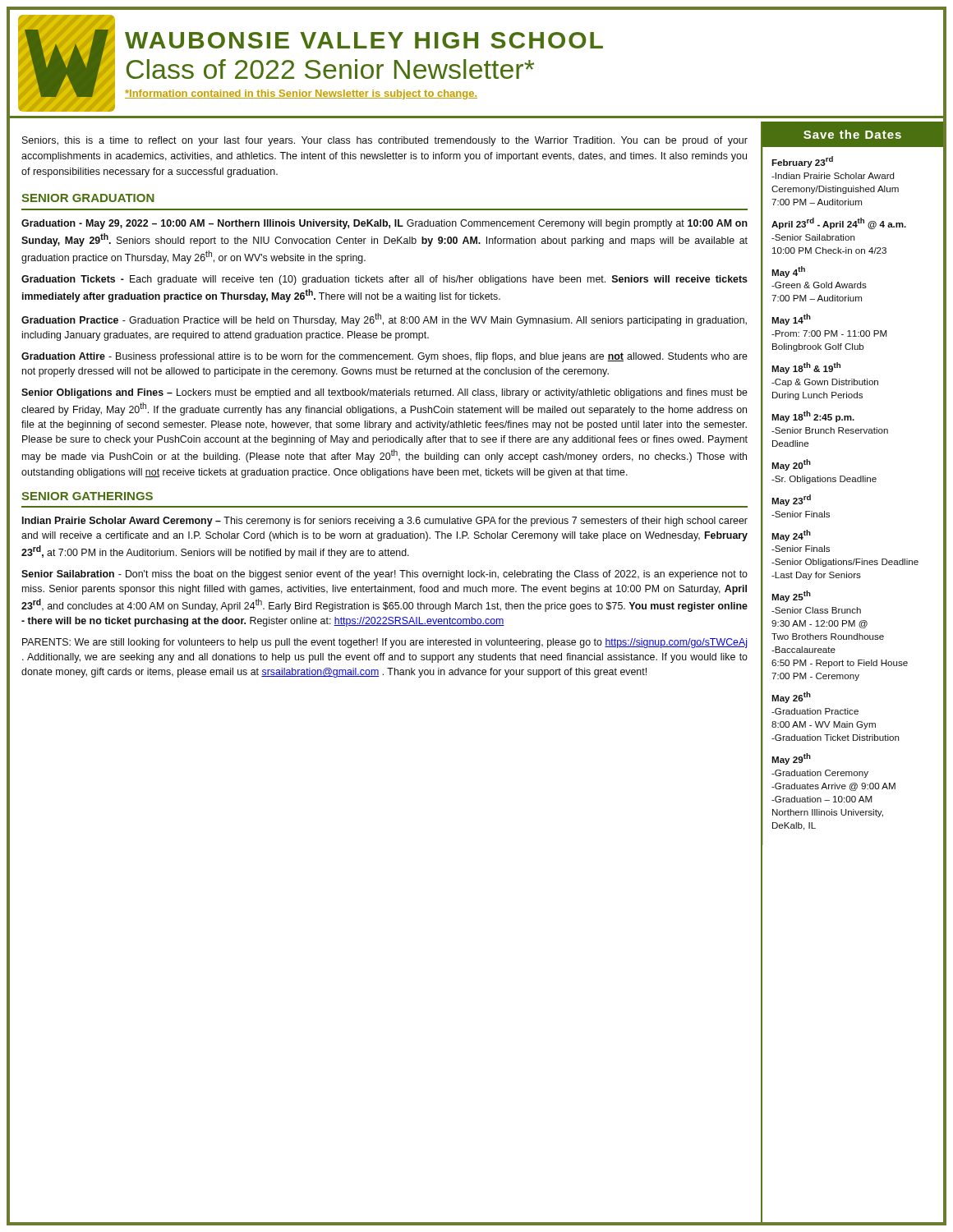This screenshot has height=1232, width=953.
Task: Locate the block of text that opens with "Graduation Attire - Business professional"
Action: (x=384, y=364)
